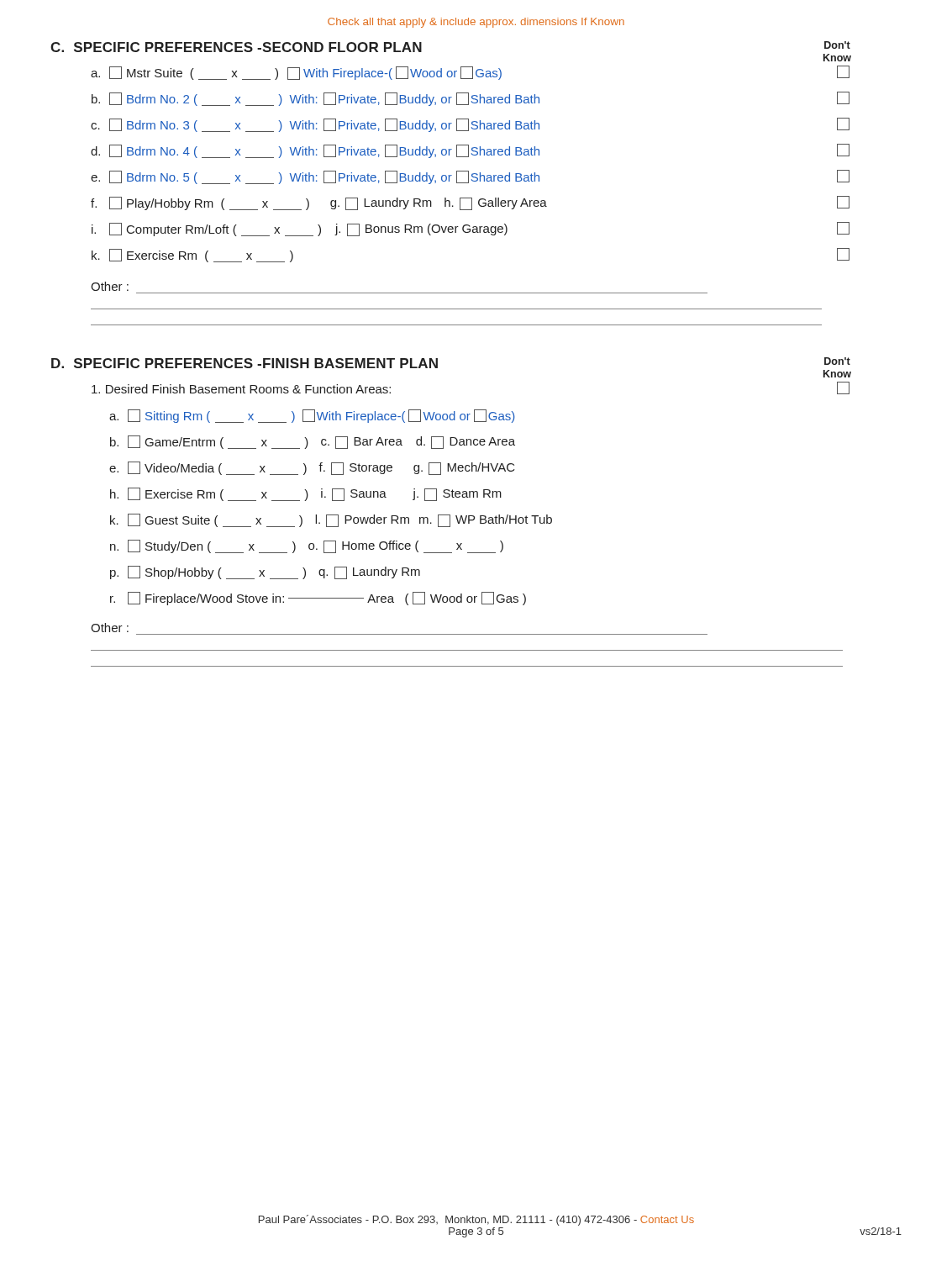952x1261 pixels.
Task: Select the text starting "a. Mstr Suite ( x ) With"
Action: (x=470, y=72)
